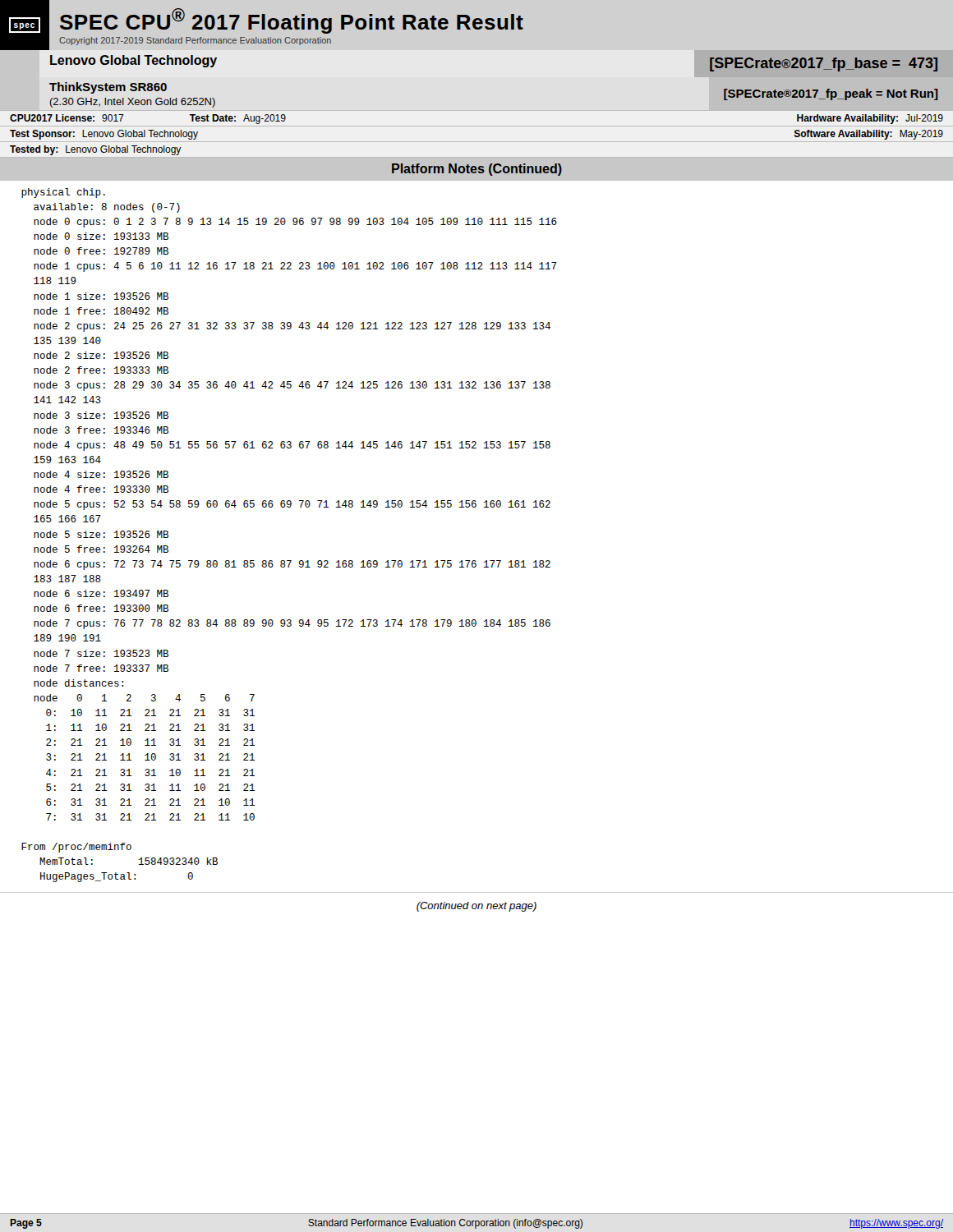The height and width of the screenshot is (1232, 953).
Task: Locate the section header with the text "Platform Notes (Continued)"
Action: [x=476, y=168]
